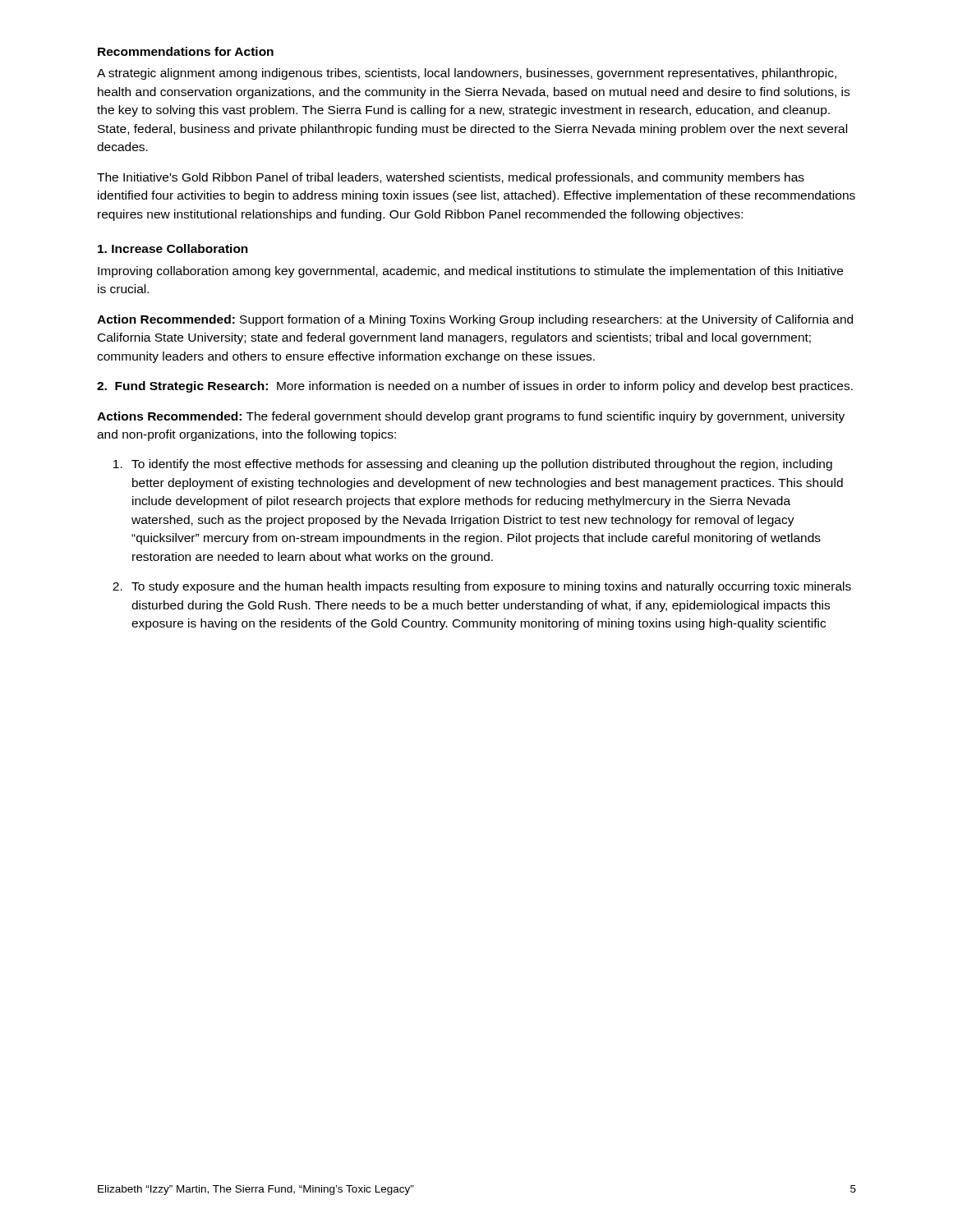Screen dimensions: 1232x953
Task: Point to the text block starting "To identify the most effective methods"
Action: coord(491,511)
